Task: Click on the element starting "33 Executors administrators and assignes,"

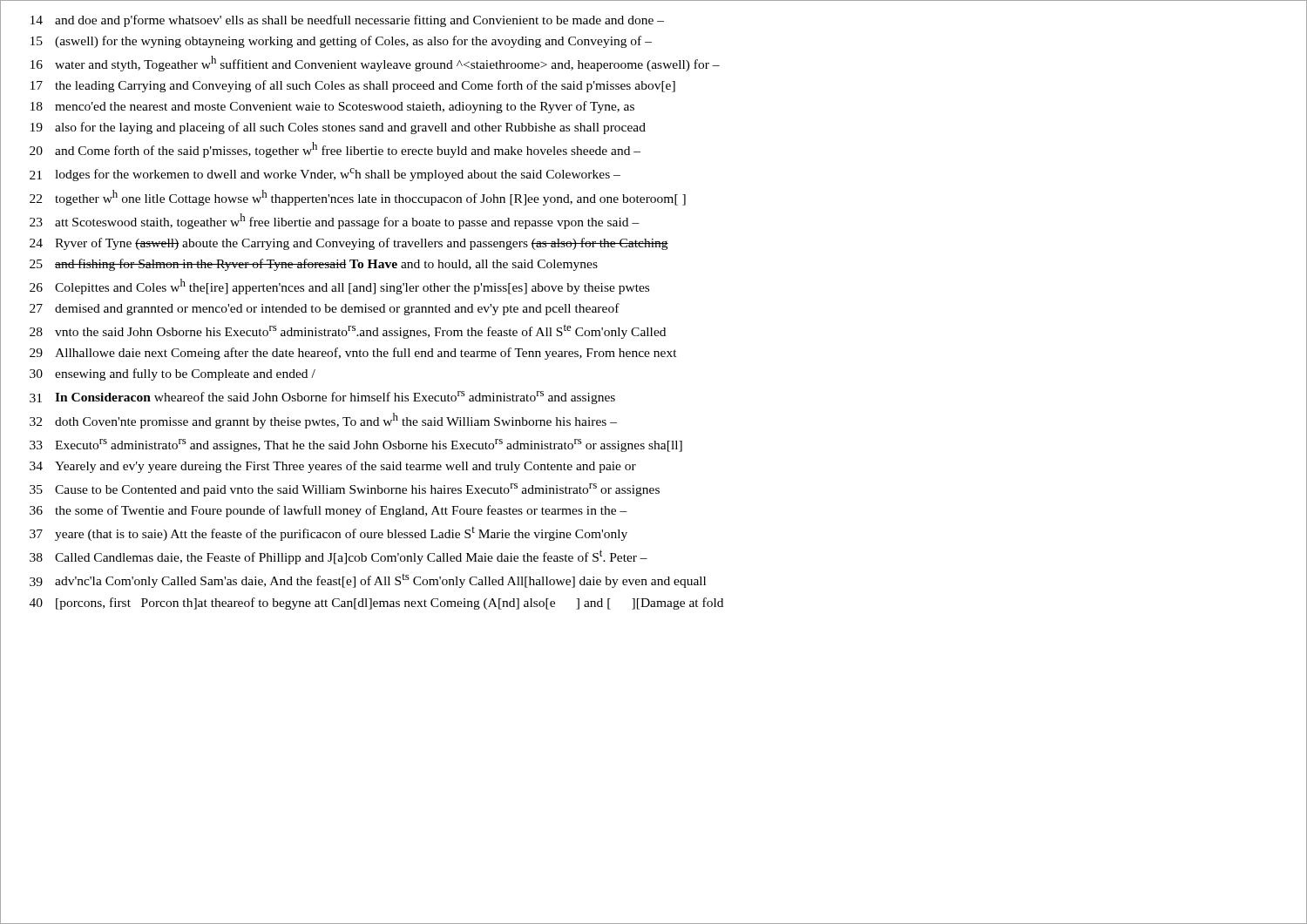Action: coord(654,444)
